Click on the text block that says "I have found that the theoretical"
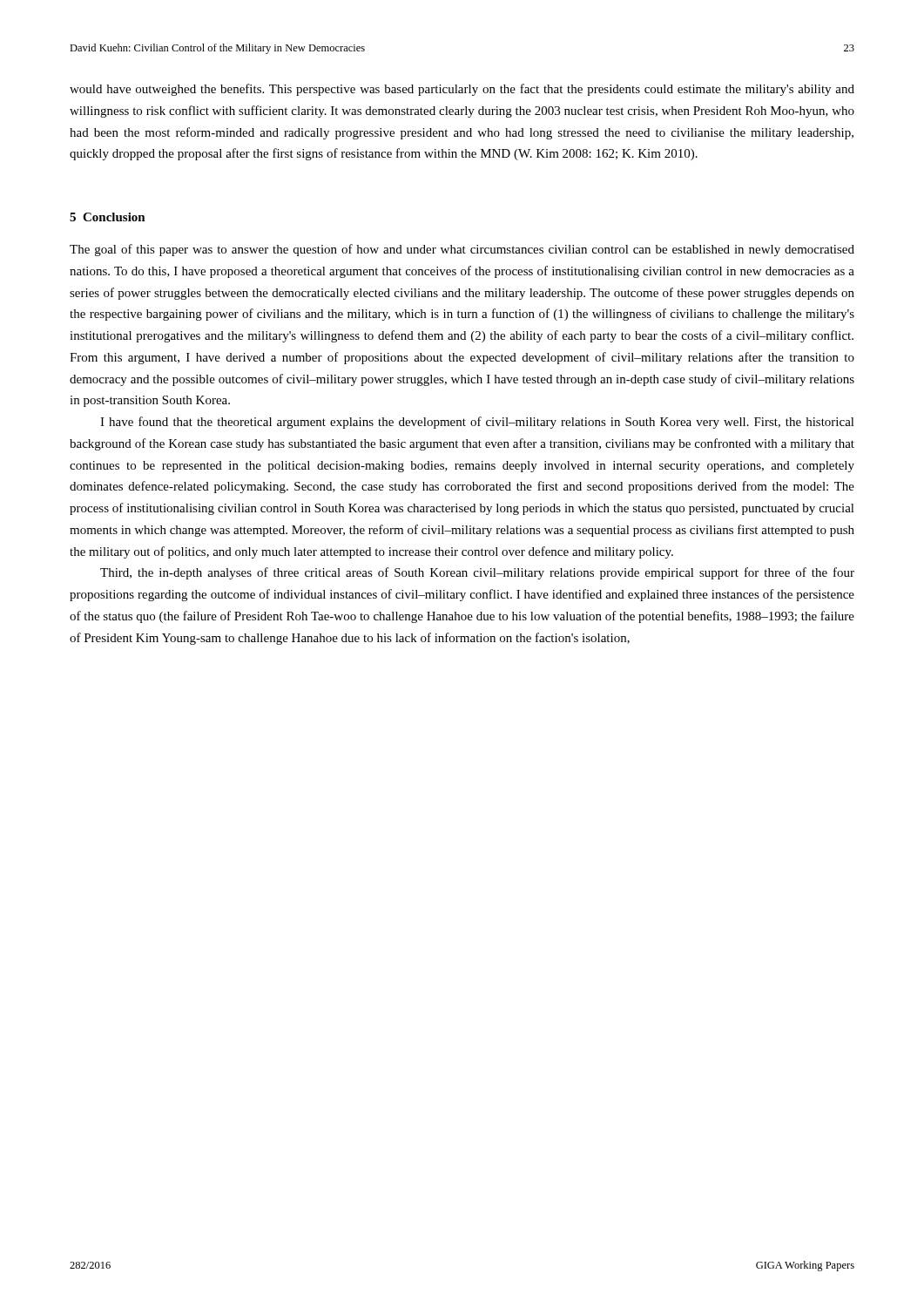Image resolution: width=924 pixels, height=1307 pixels. click(462, 486)
